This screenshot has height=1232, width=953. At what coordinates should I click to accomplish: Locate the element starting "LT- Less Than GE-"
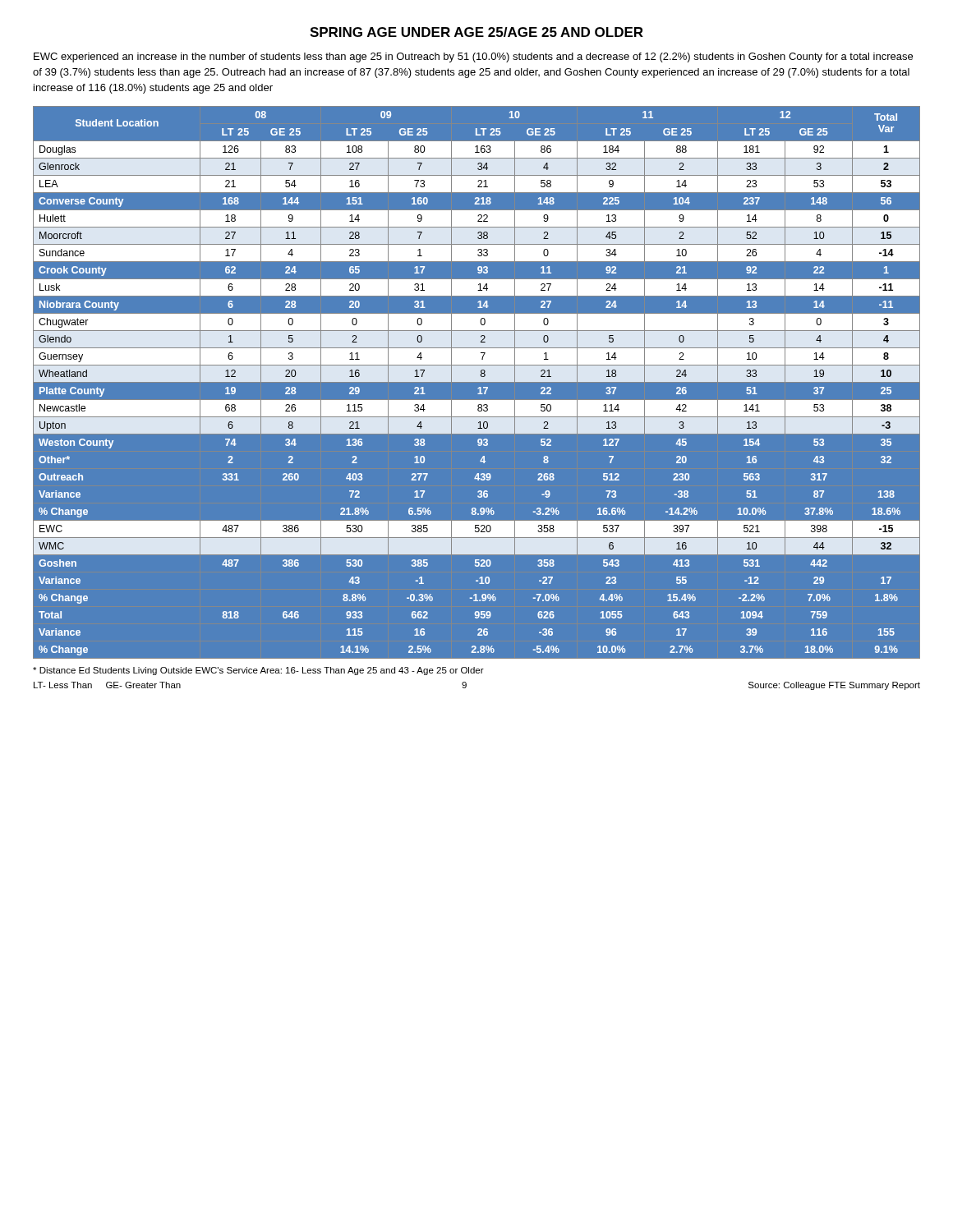point(107,685)
